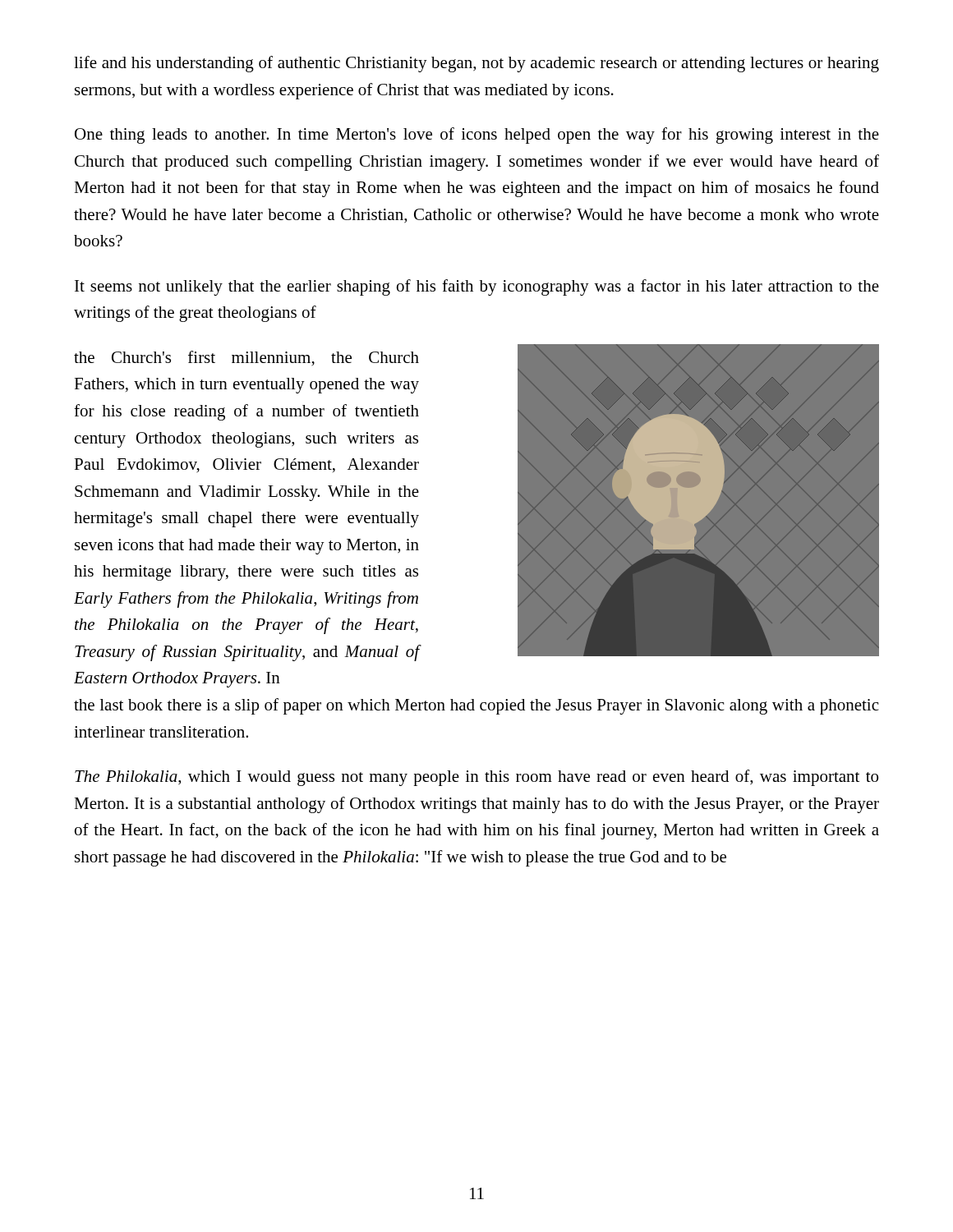953x1232 pixels.
Task: Select the text starting "One thing leads to another. In time Merton's"
Action: click(x=476, y=187)
